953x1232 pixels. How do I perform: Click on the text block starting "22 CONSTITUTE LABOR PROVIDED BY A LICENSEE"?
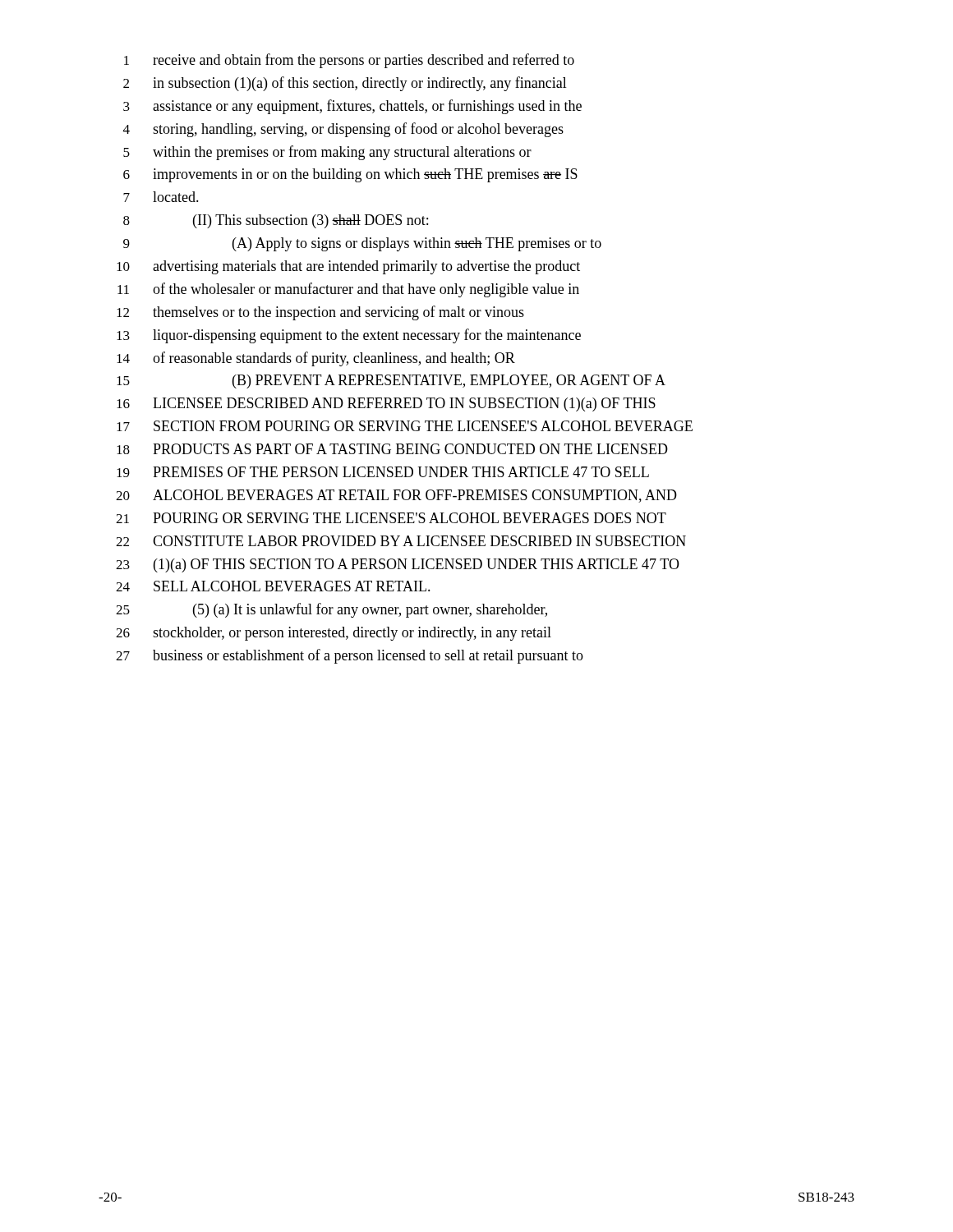(476, 542)
